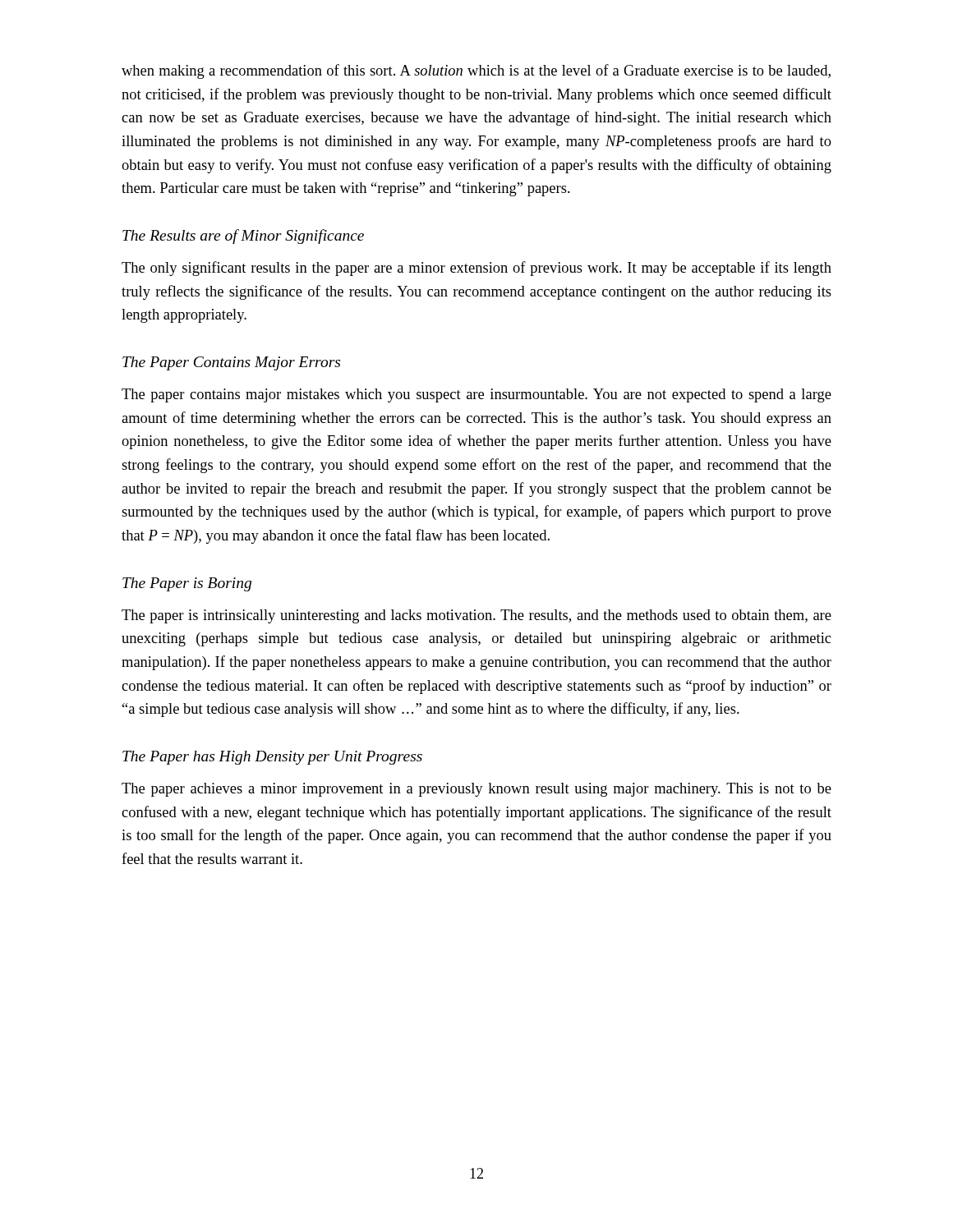Point to the section header beginning "The Paper is"
Screen dimensions: 1232x953
(187, 582)
